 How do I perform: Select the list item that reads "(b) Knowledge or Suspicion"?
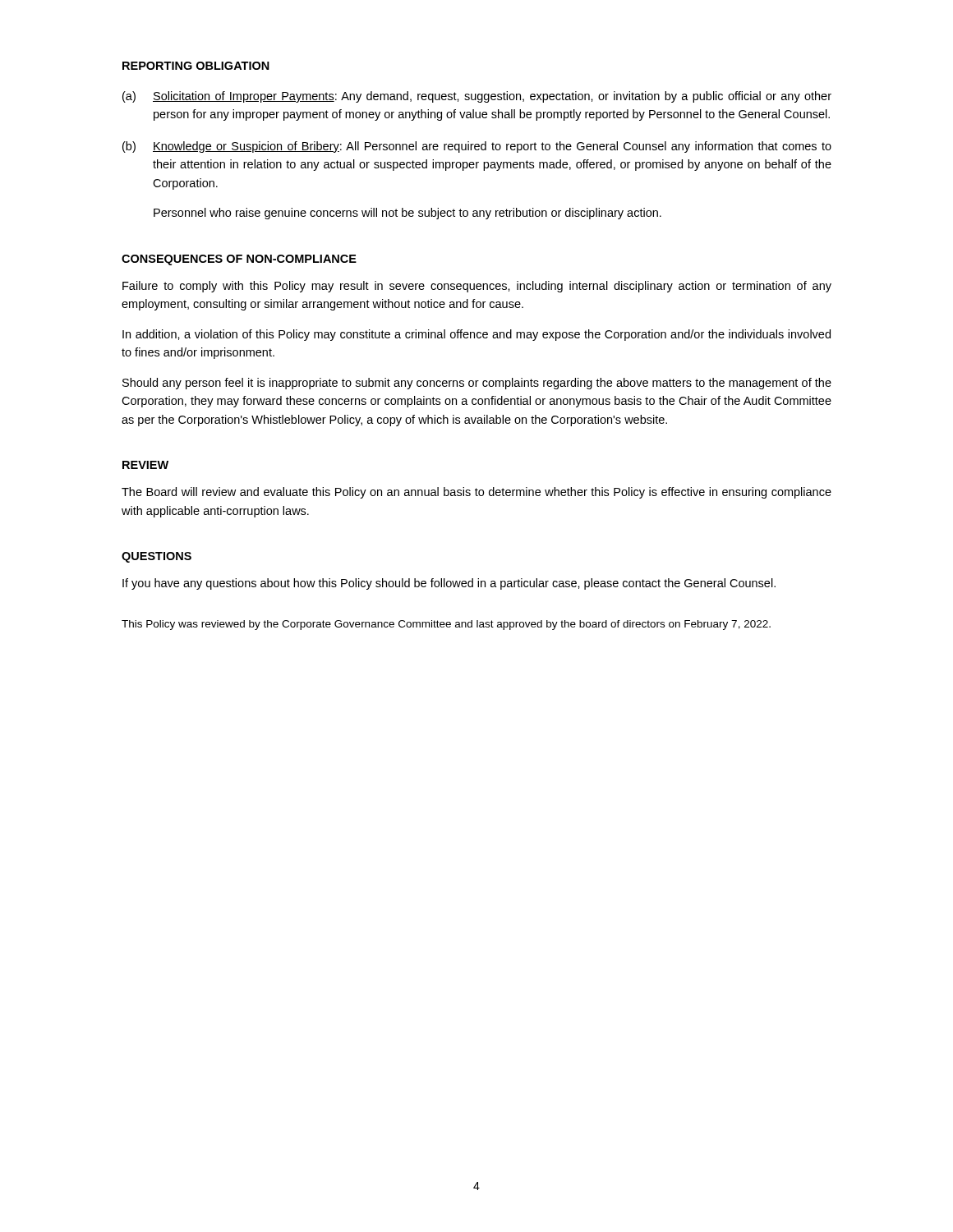click(x=476, y=165)
